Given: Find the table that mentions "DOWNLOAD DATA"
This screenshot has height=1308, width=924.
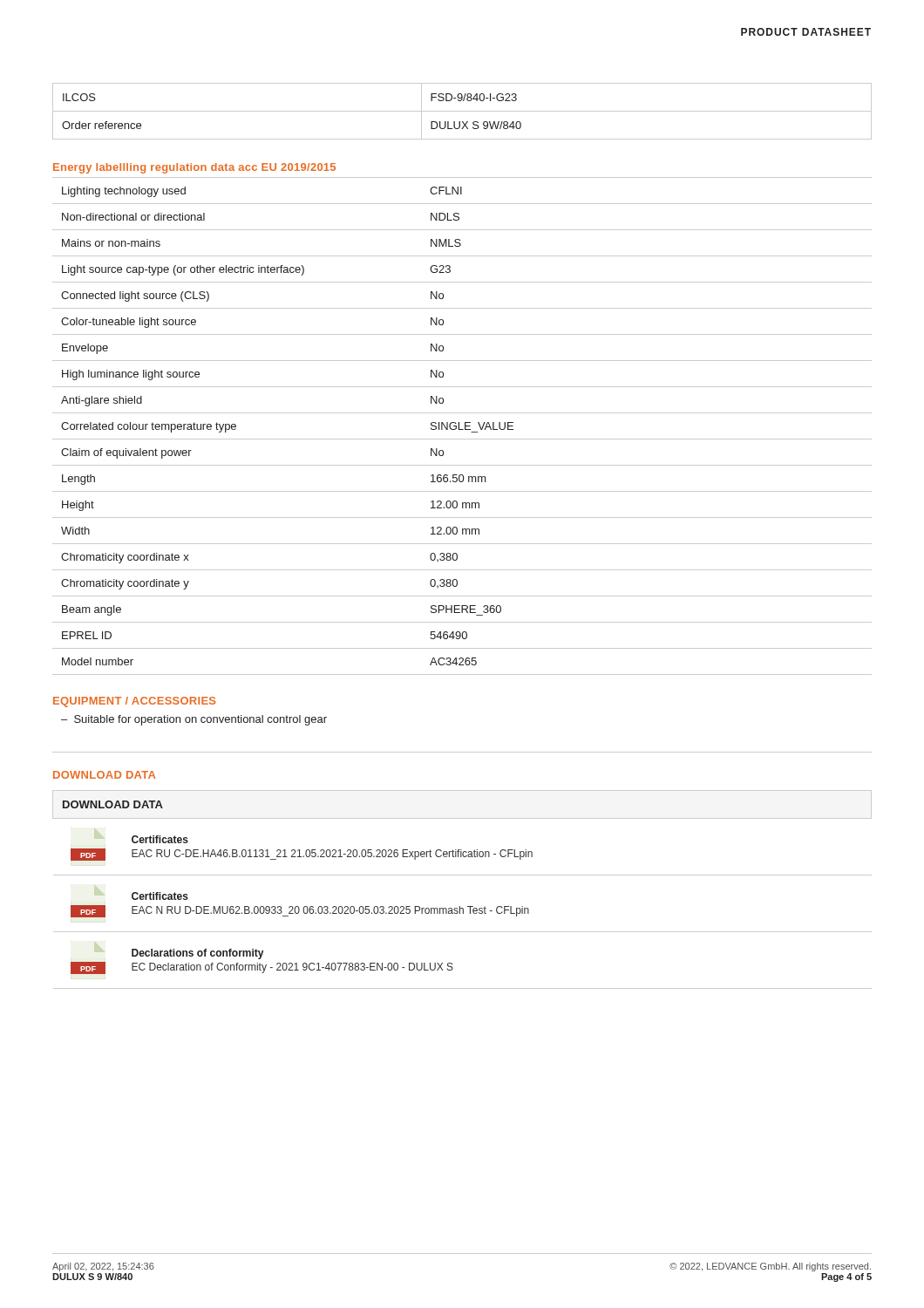Looking at the screenshot, I should click(x=462, y=889).
